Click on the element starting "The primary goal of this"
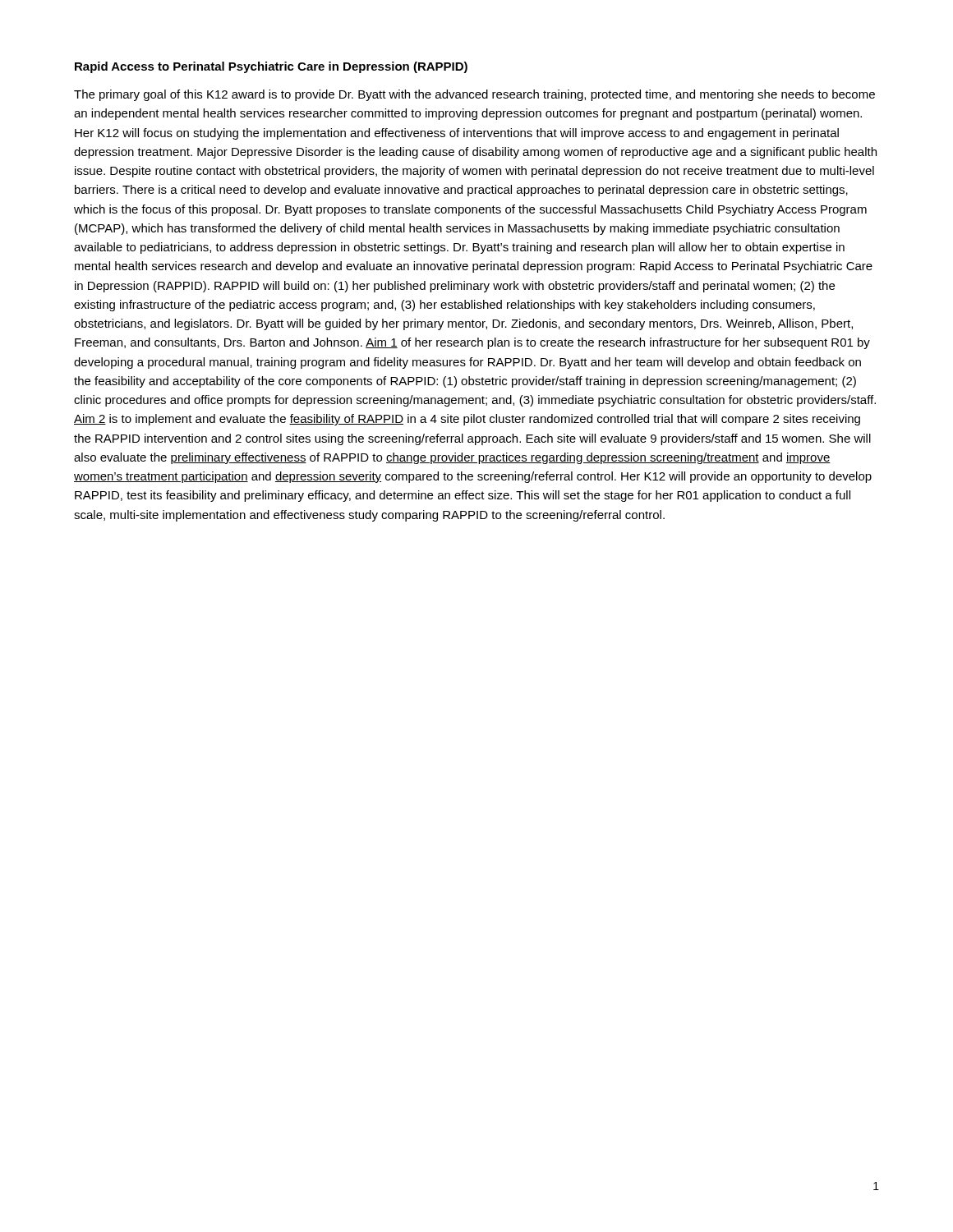The width and height of the screenshot is (953, 1232). coord(476,304)
